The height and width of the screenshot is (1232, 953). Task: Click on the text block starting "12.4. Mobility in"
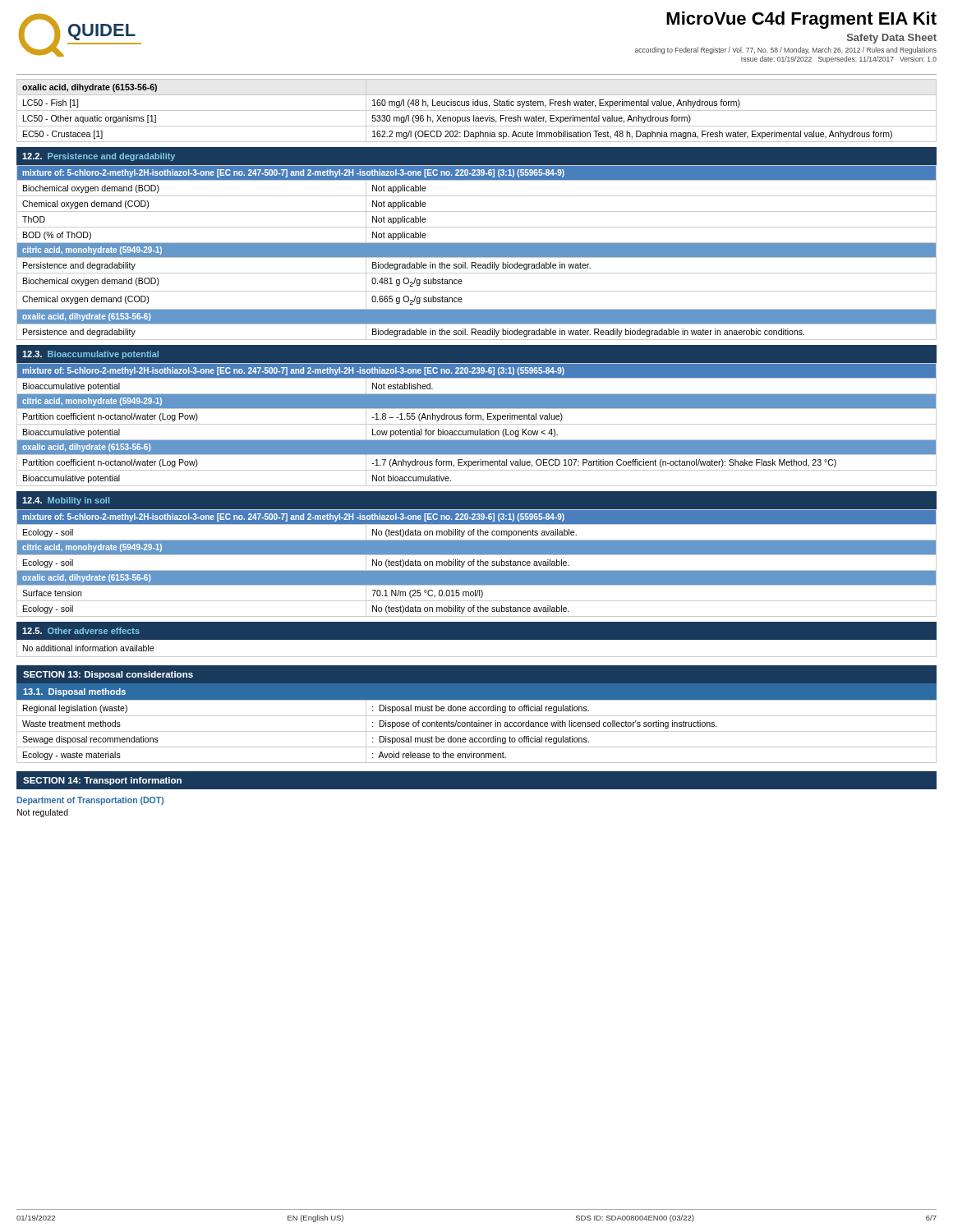click(66, 500)
